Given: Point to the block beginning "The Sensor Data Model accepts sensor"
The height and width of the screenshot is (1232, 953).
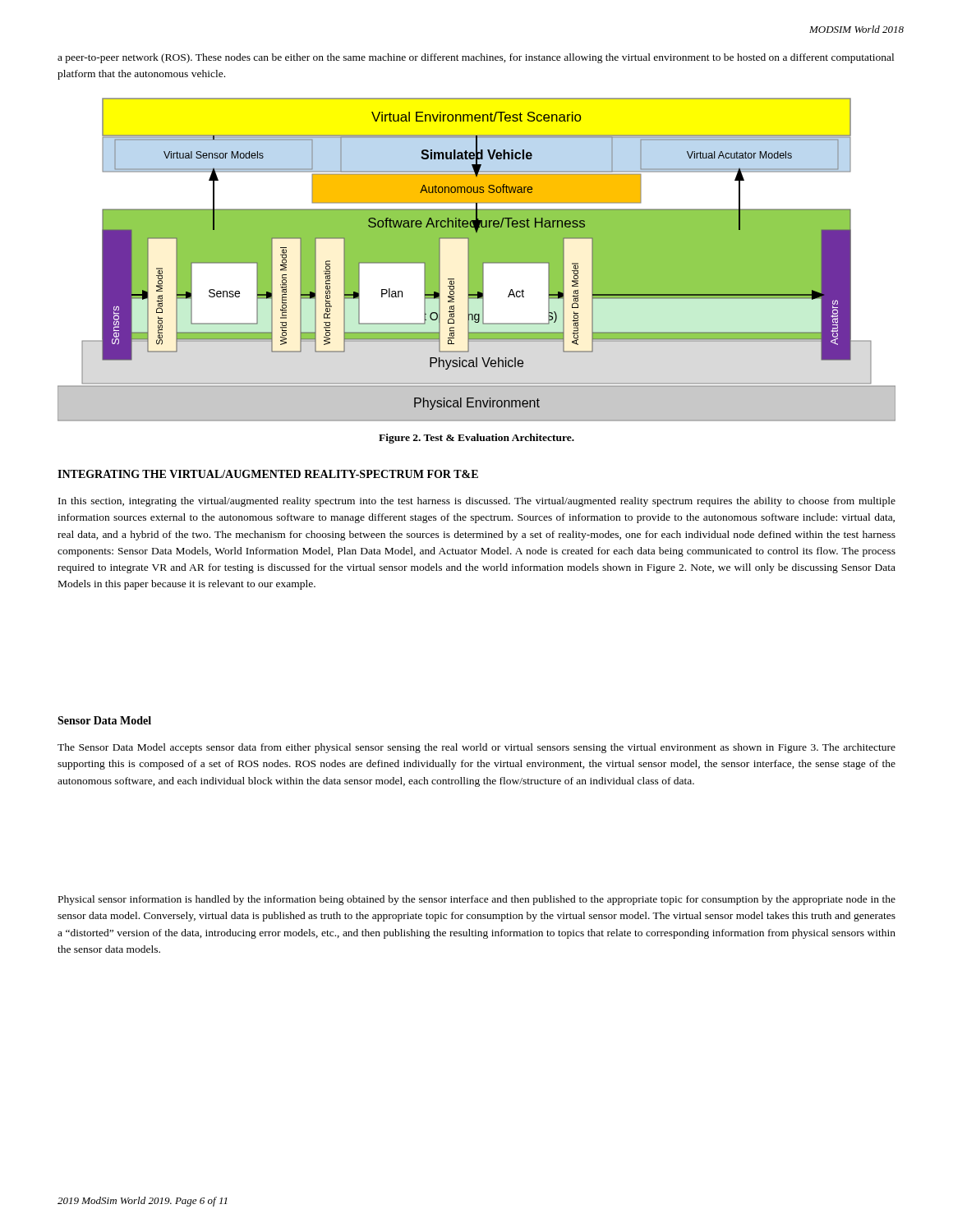Looking at the screenshot, I should tap(476, 764).
